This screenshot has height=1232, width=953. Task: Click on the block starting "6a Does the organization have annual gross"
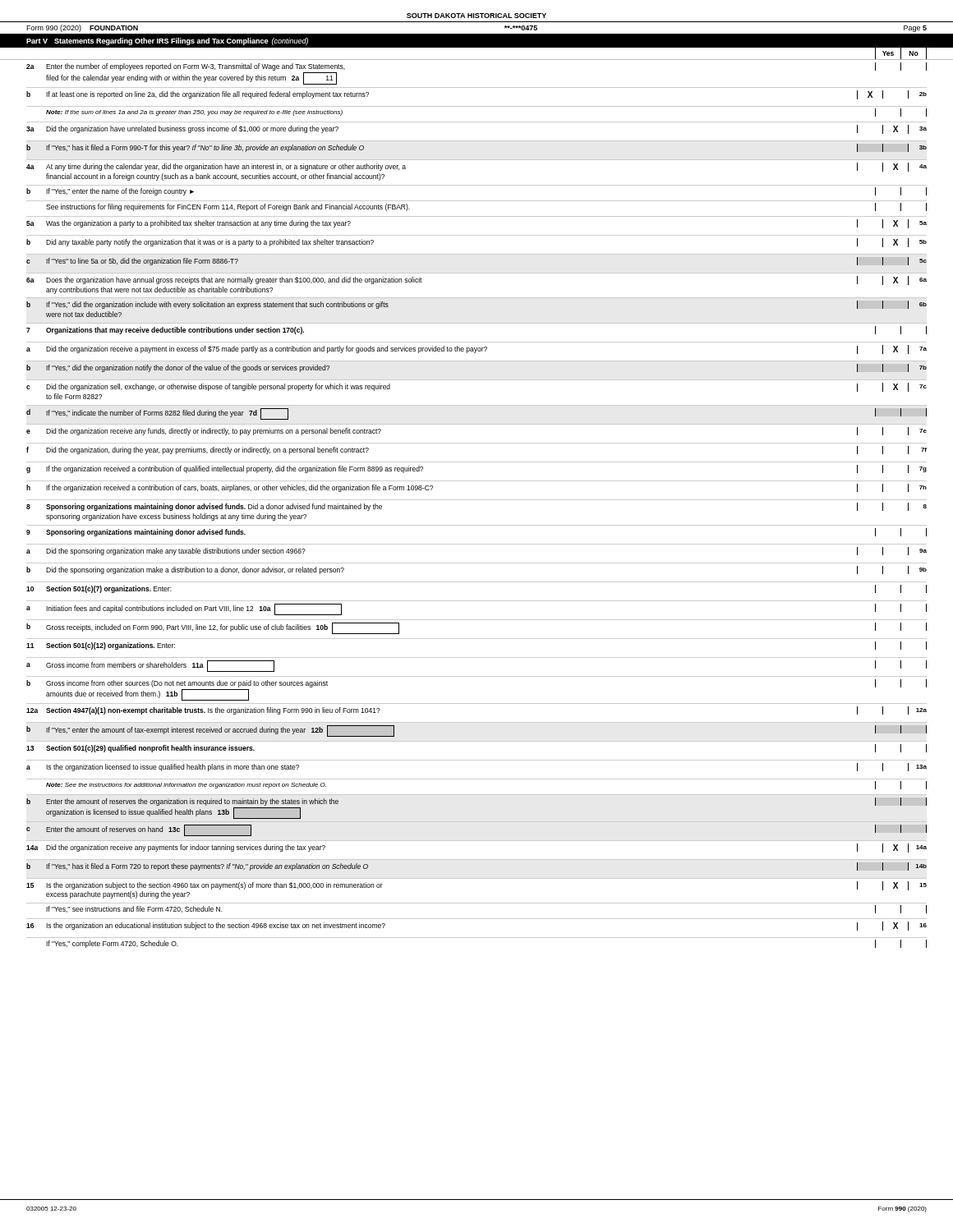tap(235, 280)
